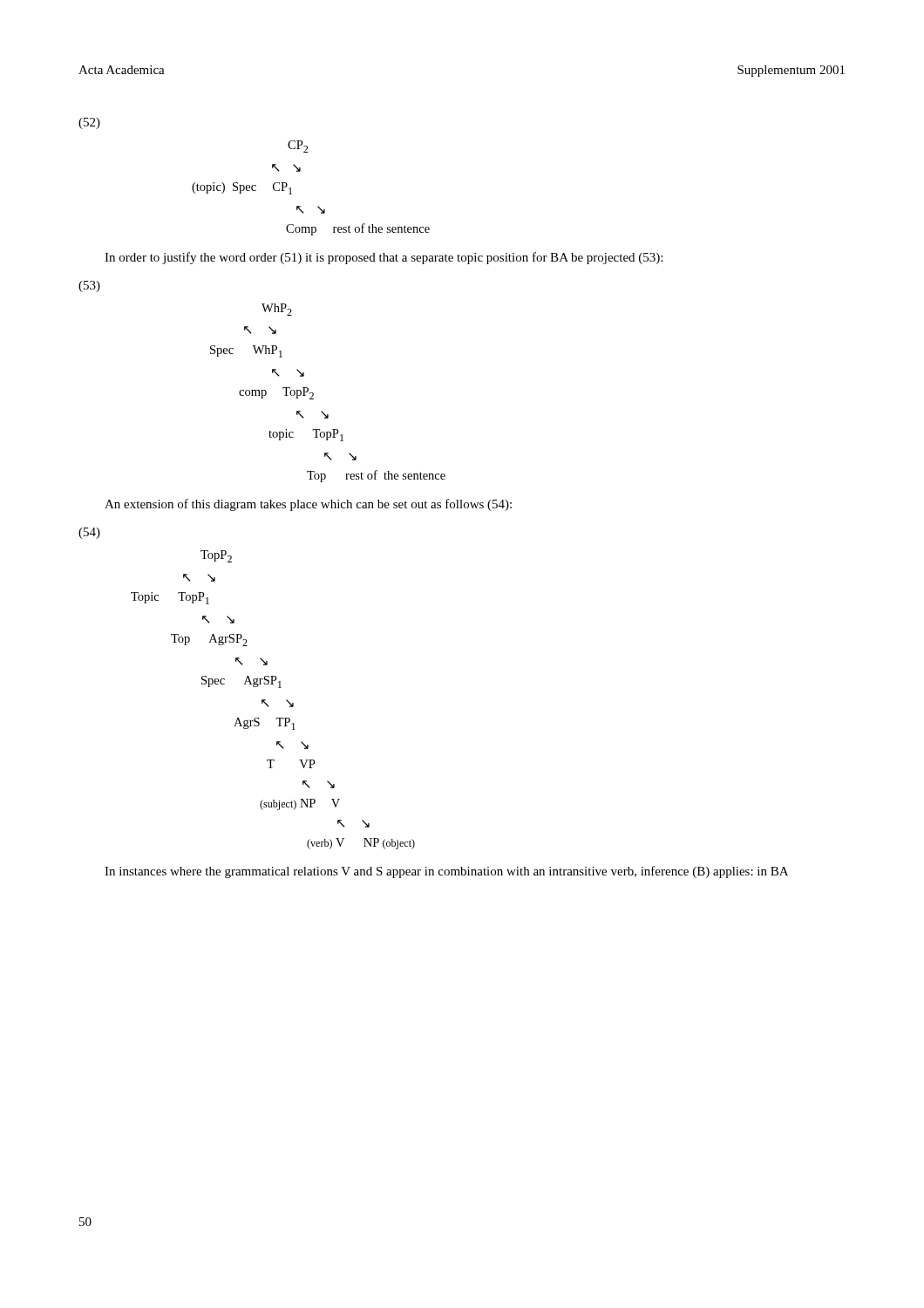924x1308 pixels.
Task: Select the text block that reads "In order to justify"
Action: point(384,257)
